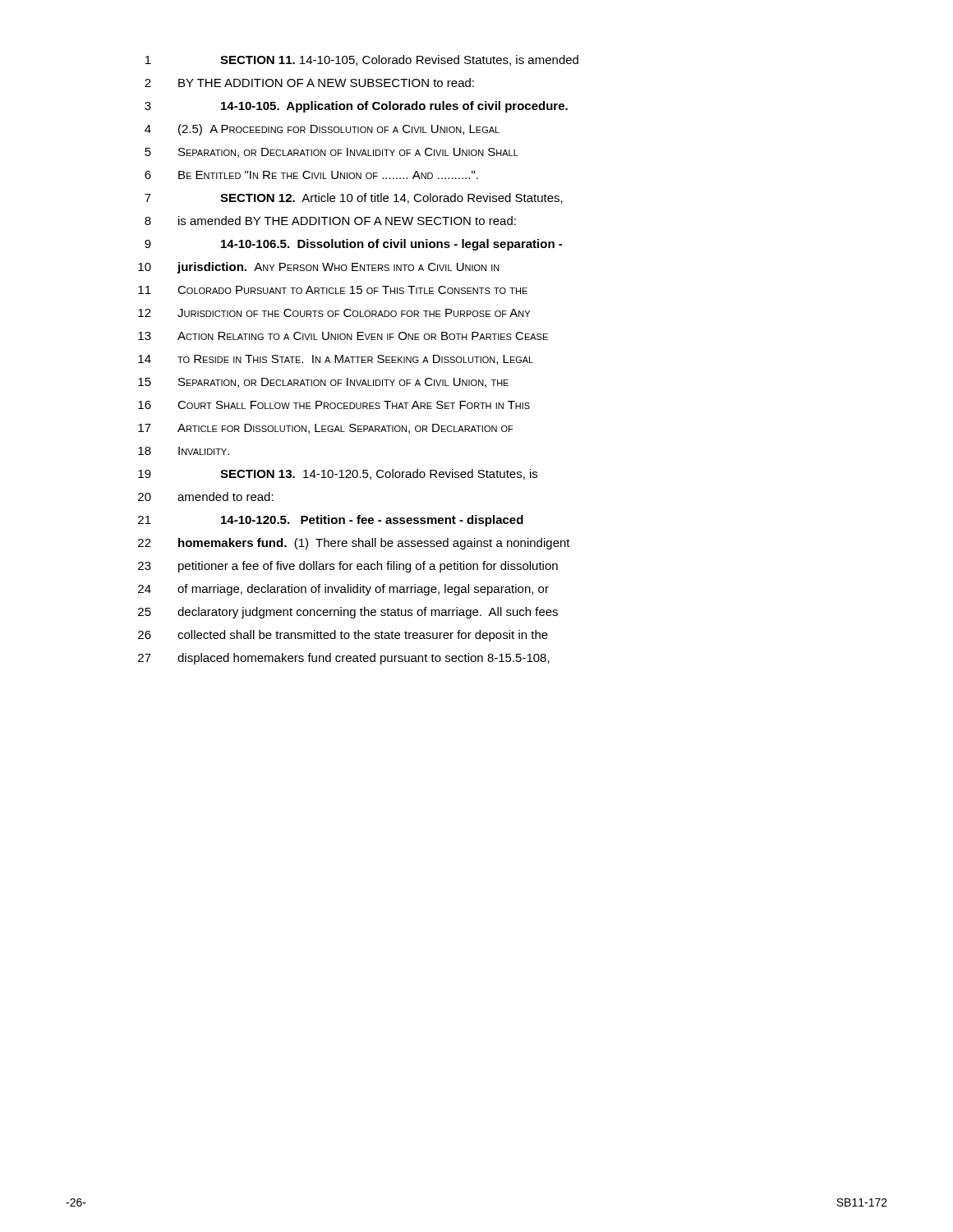Click on the list item with the text "13 Action Relating"

pos(504,336)
